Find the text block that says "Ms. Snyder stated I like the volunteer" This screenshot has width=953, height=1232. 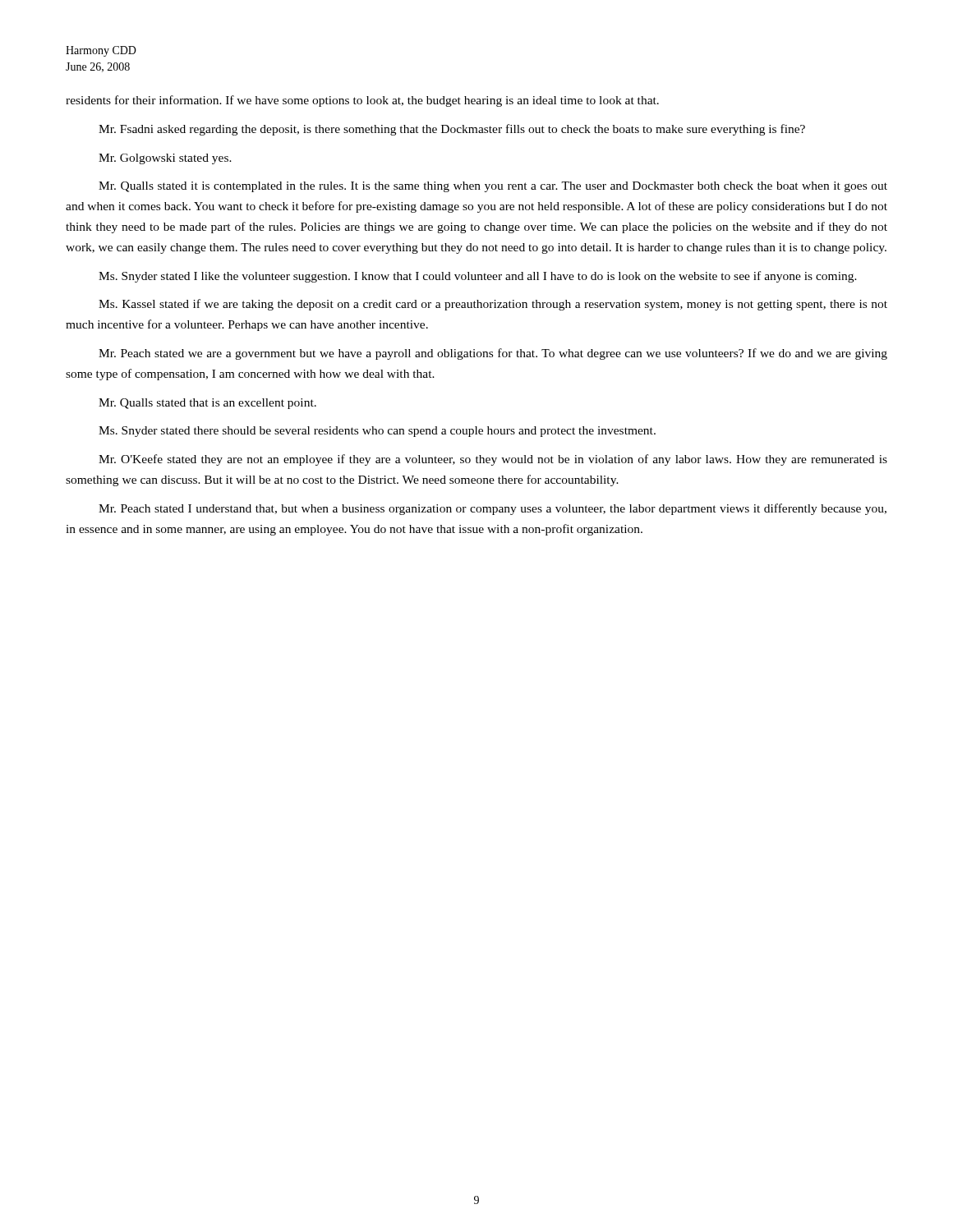478,275
